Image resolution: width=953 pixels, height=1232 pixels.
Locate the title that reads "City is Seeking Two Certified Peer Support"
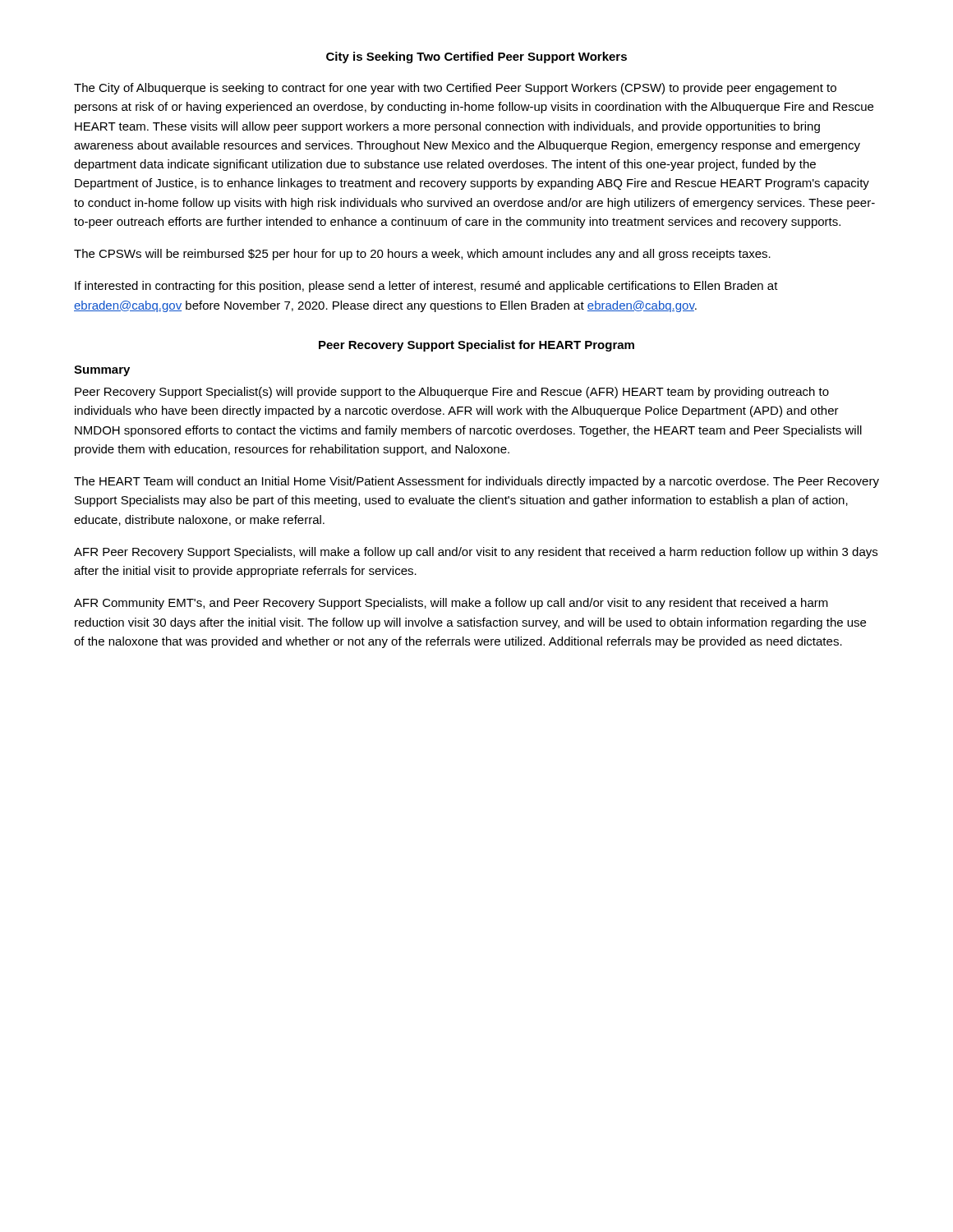pyautogui.click(x=476, y=56)
